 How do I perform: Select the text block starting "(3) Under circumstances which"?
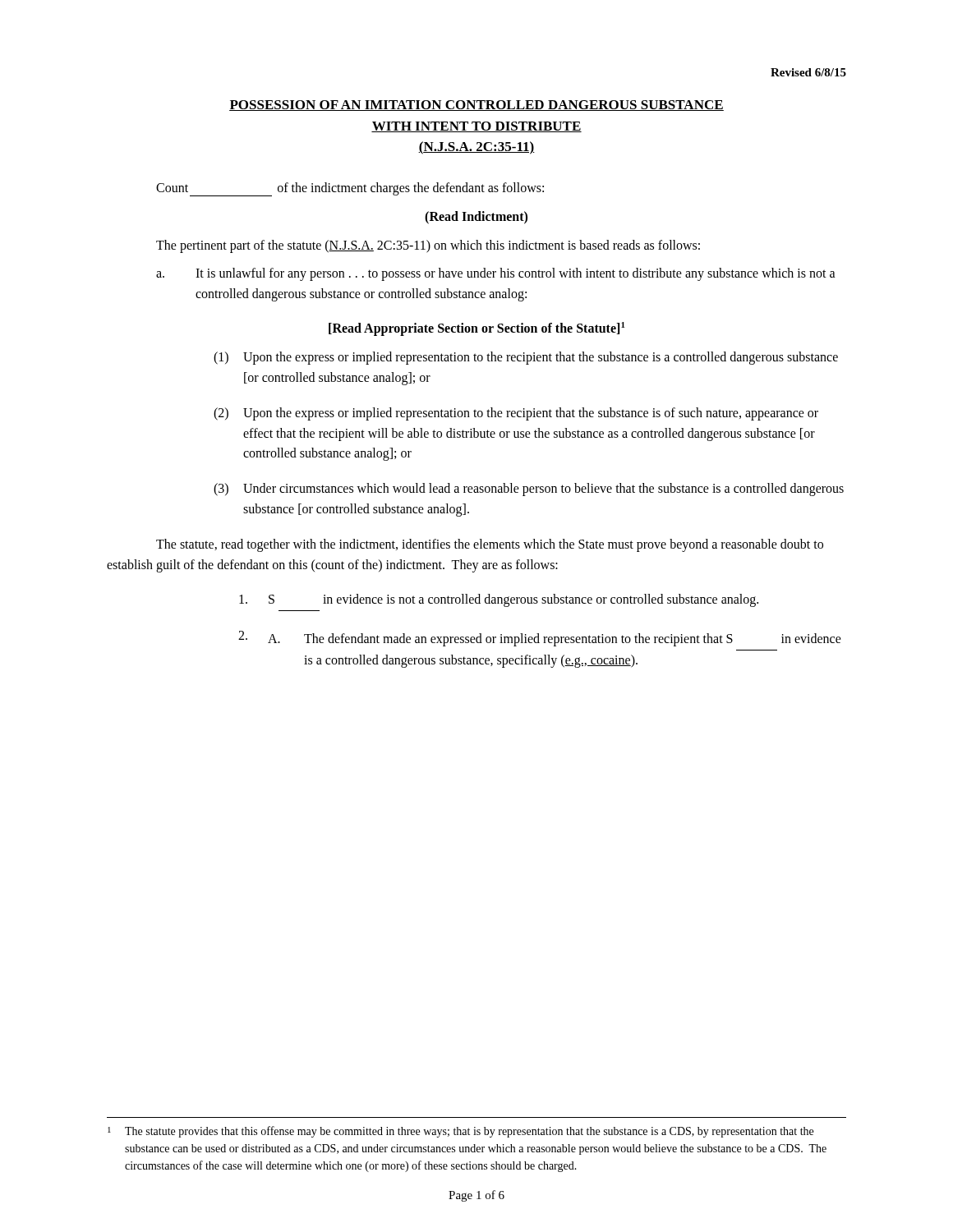coord(530,499)
